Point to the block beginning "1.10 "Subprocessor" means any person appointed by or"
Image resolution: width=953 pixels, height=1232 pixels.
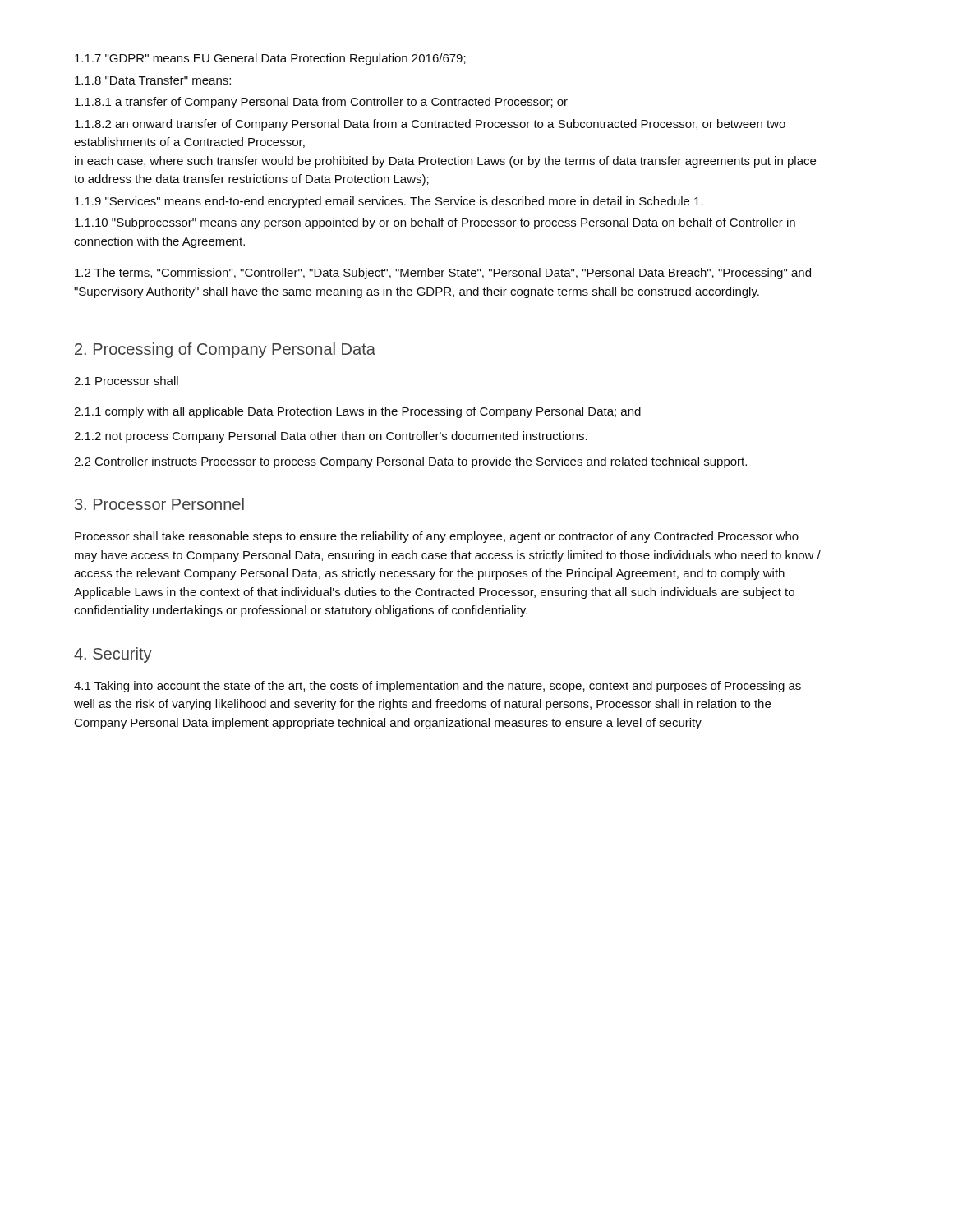click(x=435, y=231)
